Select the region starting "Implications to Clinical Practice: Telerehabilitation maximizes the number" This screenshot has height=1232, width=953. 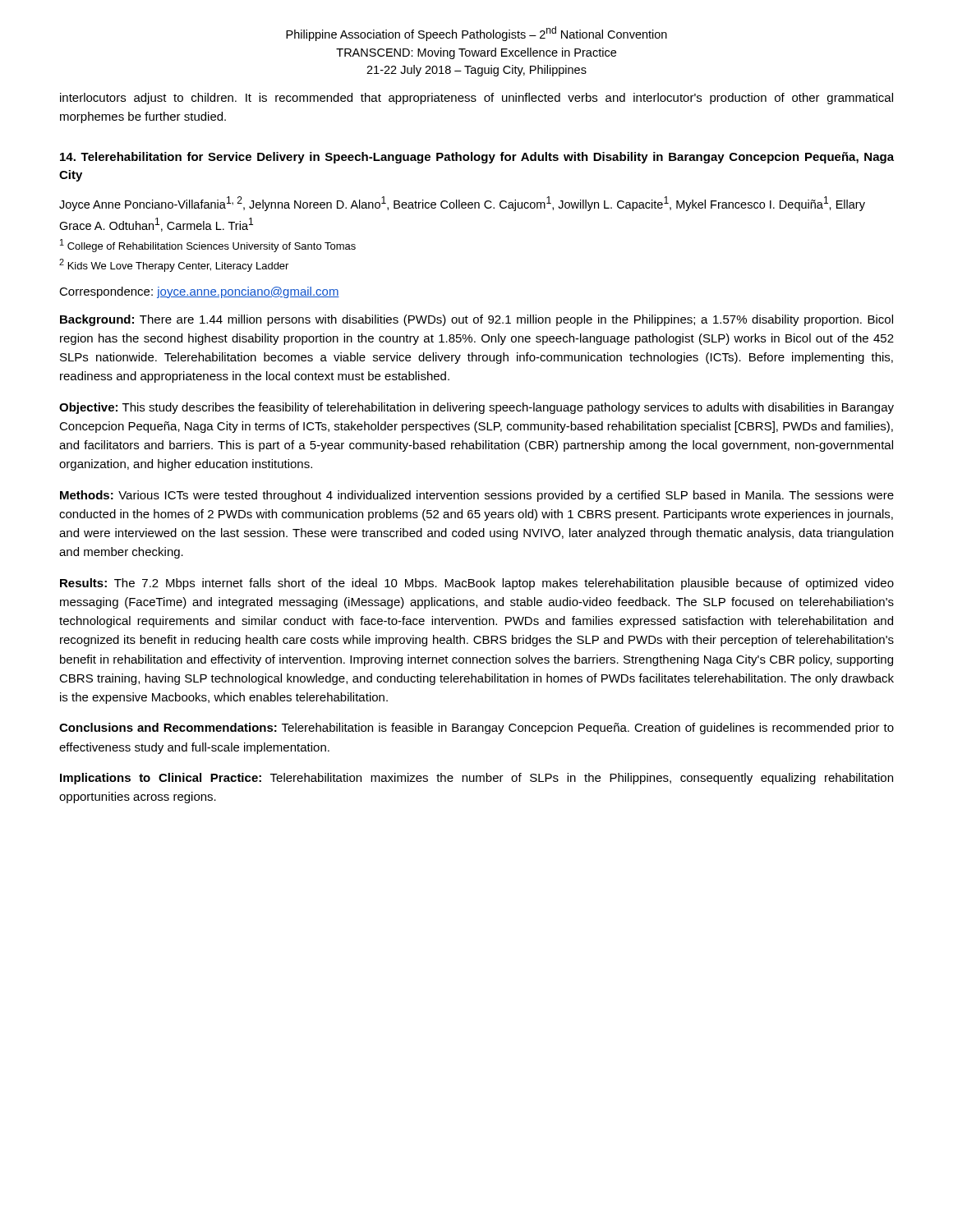click(x=476, y=787)
